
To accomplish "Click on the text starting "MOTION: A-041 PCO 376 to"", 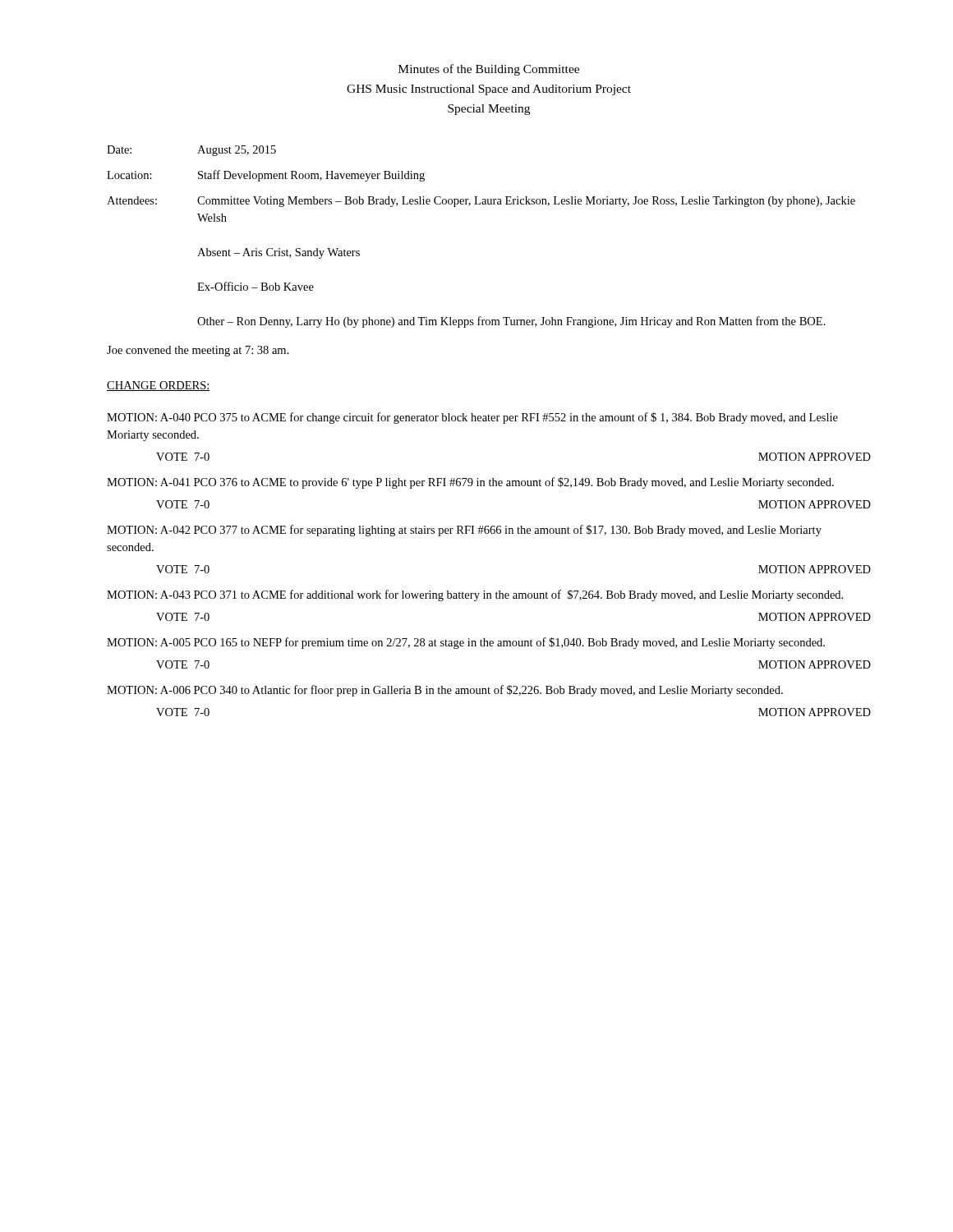I will (471, 482).
